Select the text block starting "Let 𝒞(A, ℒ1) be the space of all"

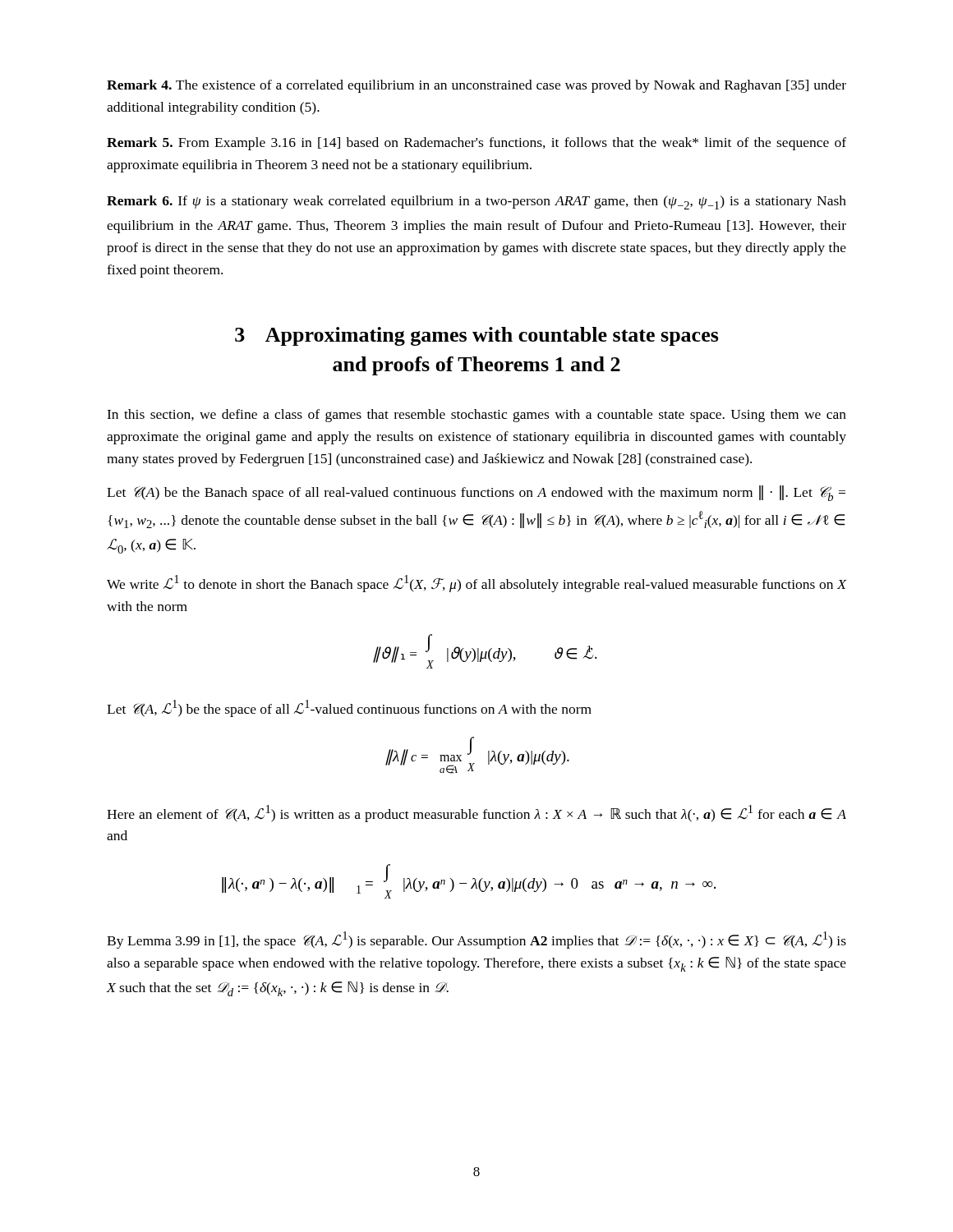click(476, 708)
